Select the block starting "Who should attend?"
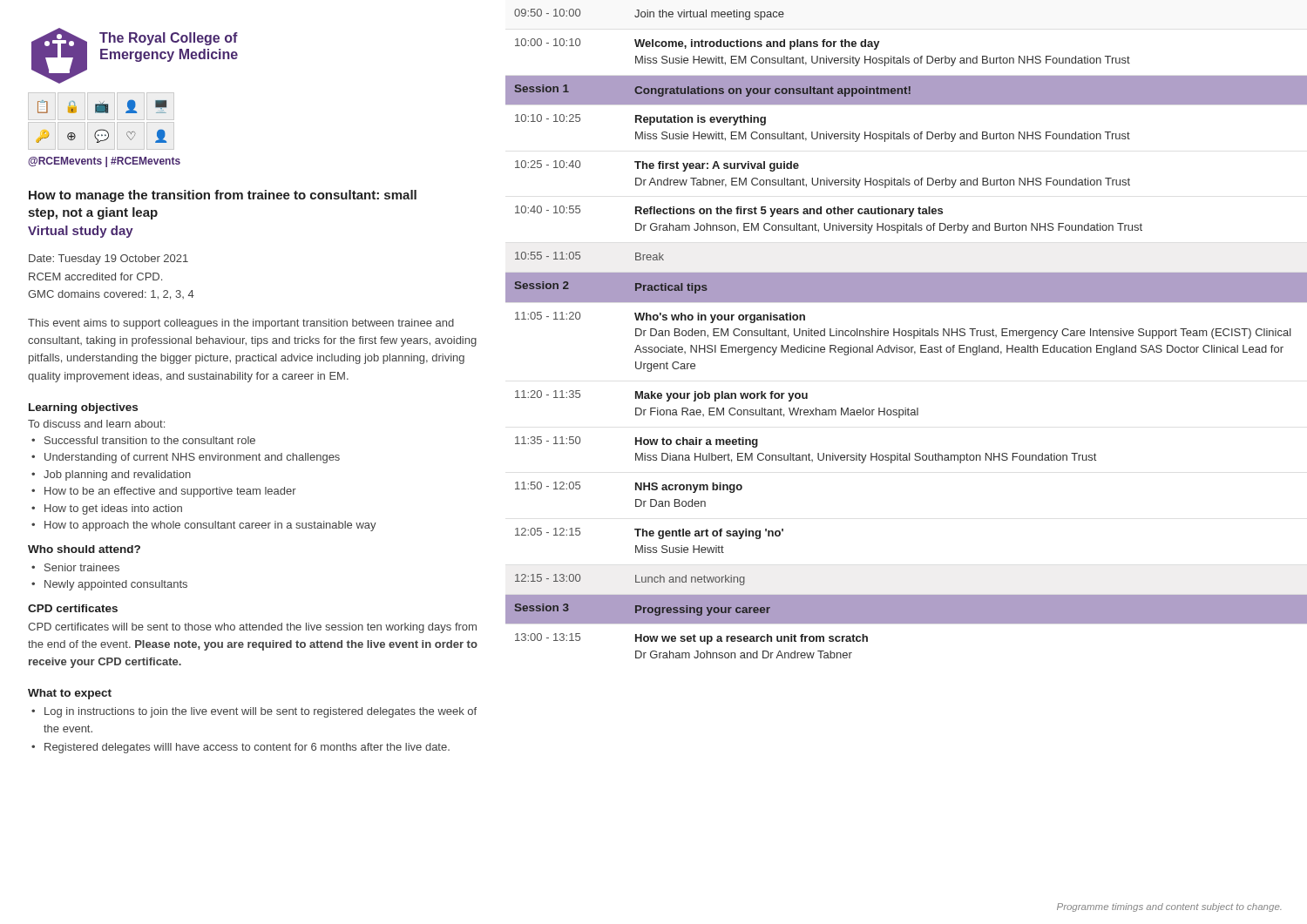Screen dimensions: 924x1307 pyautogui.click(x=84, y=549)
